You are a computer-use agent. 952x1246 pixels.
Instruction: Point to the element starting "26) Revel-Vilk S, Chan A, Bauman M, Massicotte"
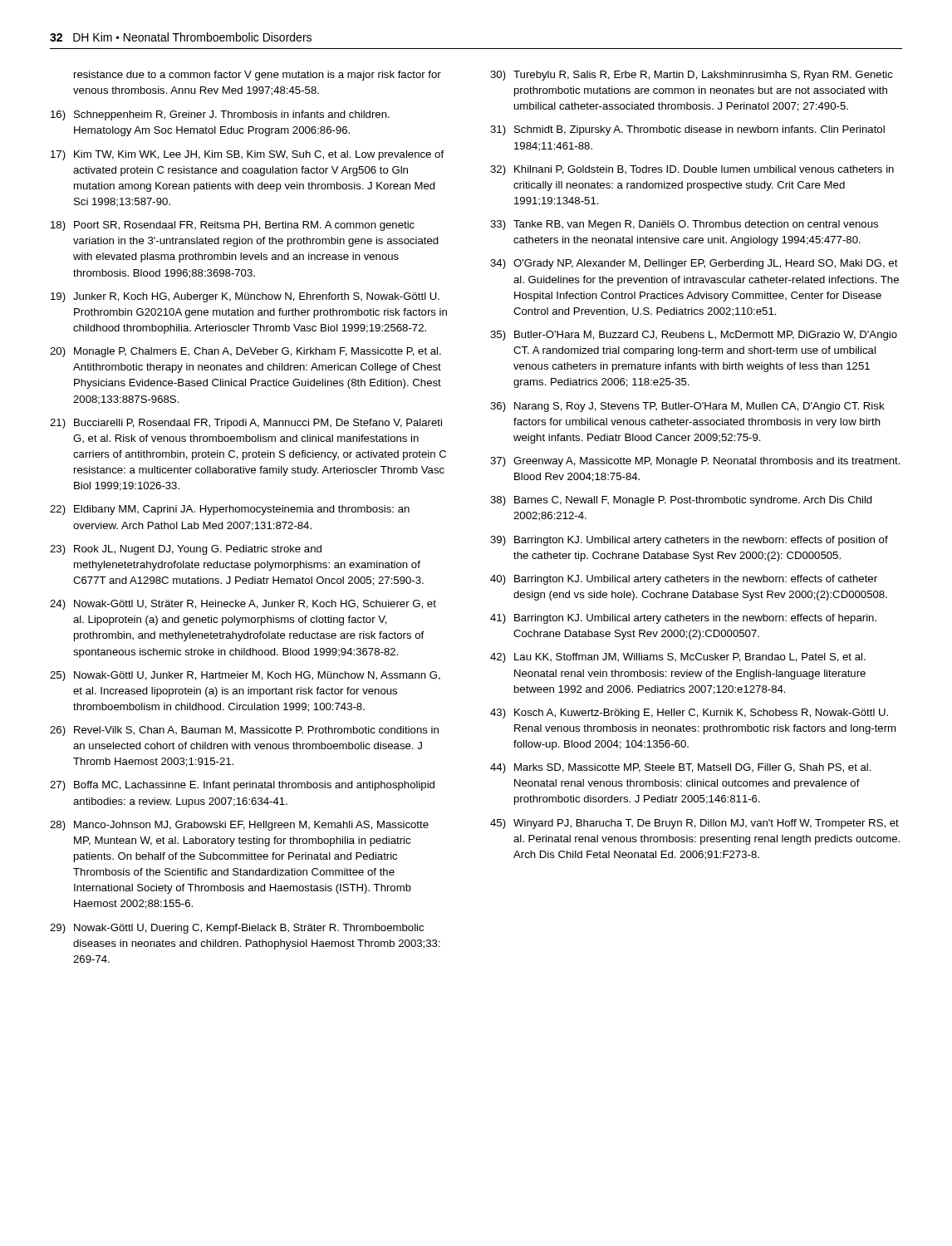point(249,746)
